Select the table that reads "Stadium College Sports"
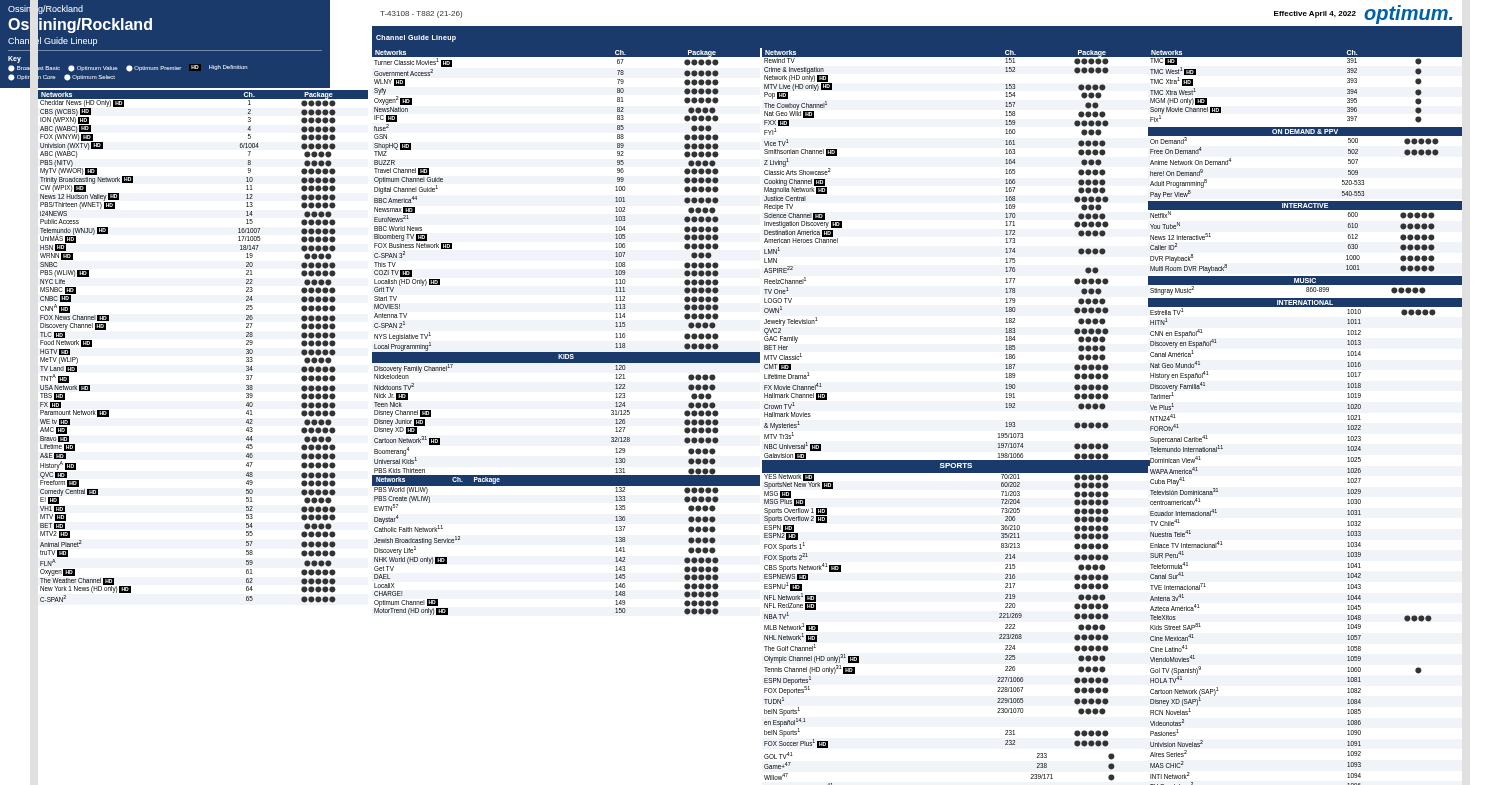Image resolution: width=1500 pixels, height=785 pixels. pyautogui.click(x=956, y=768)
